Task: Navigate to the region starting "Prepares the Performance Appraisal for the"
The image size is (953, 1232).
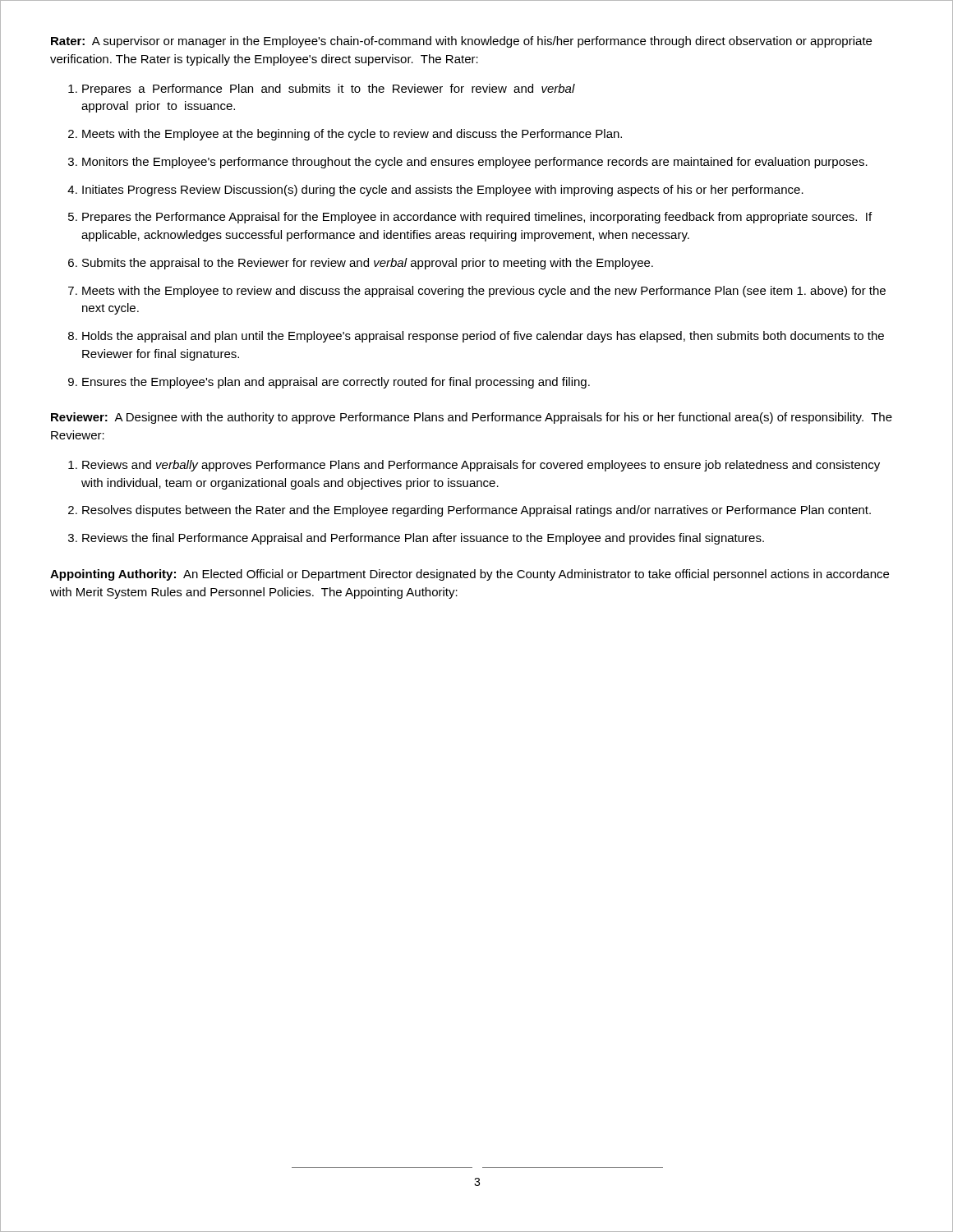Action: (x=477, y=226)
